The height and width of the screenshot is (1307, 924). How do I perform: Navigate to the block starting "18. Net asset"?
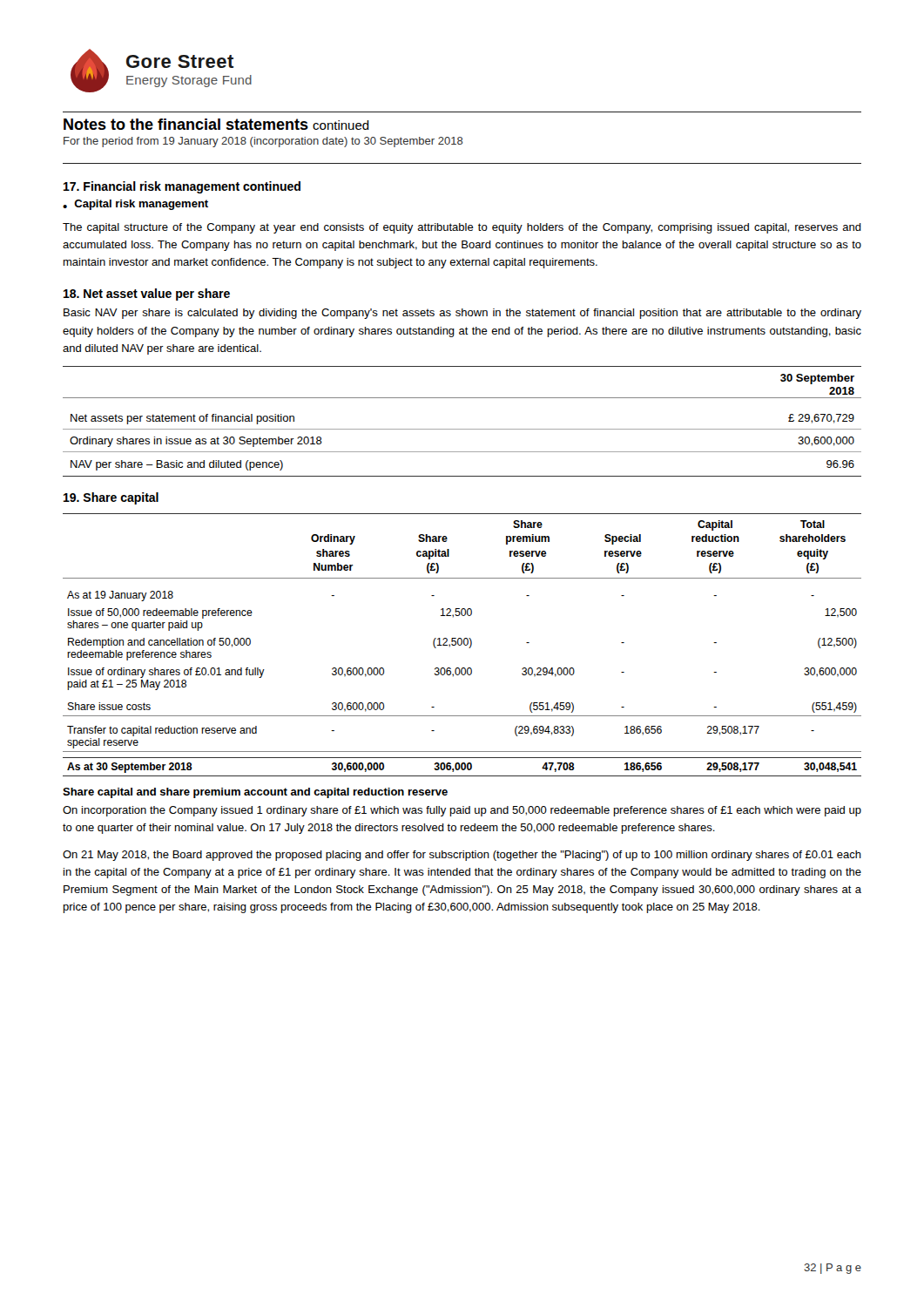pyautogui.click(x=146, y=294)
